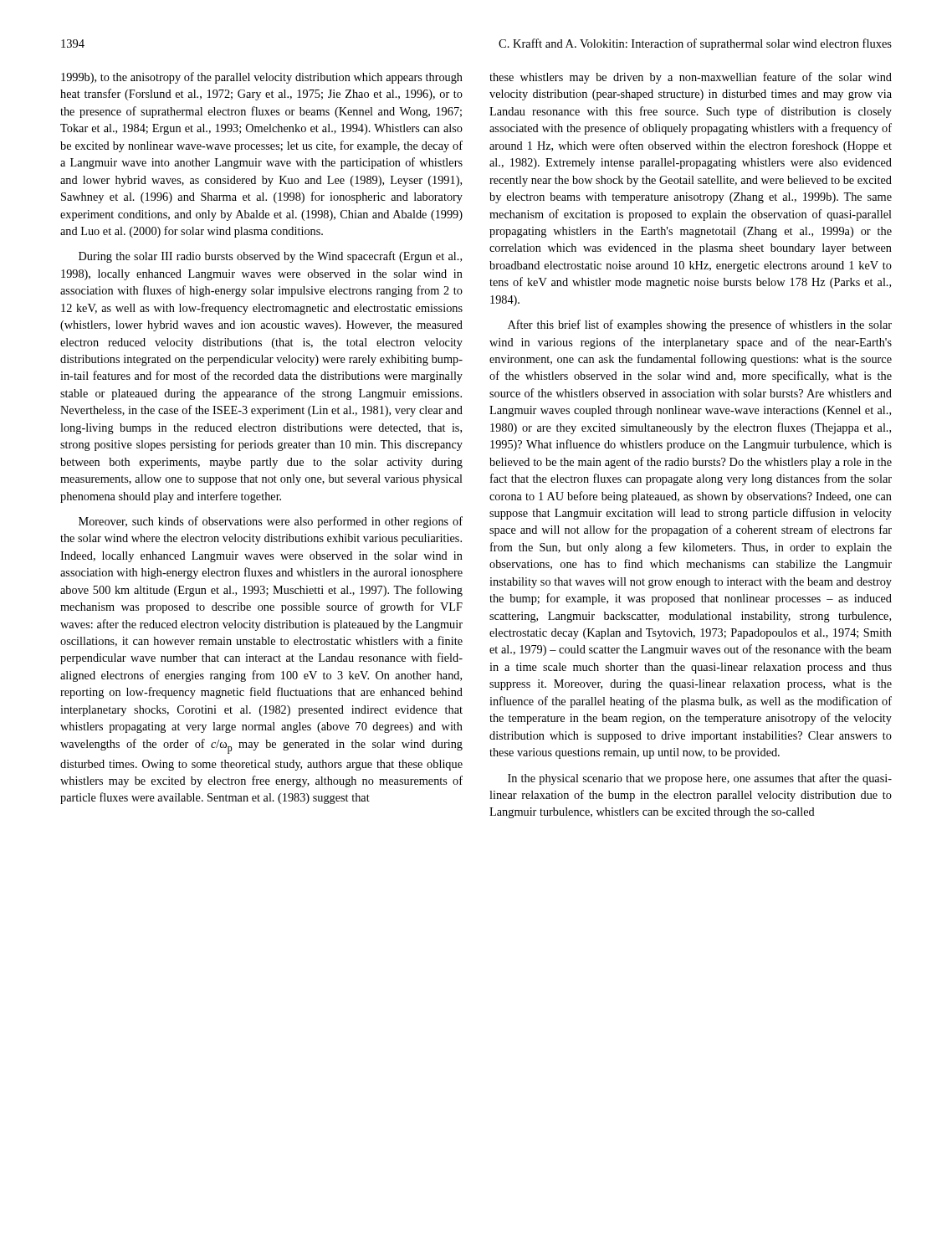The image size is (952, 1255).
Task: Locate the text block that says "During the solar"
Action: point(261,376)
